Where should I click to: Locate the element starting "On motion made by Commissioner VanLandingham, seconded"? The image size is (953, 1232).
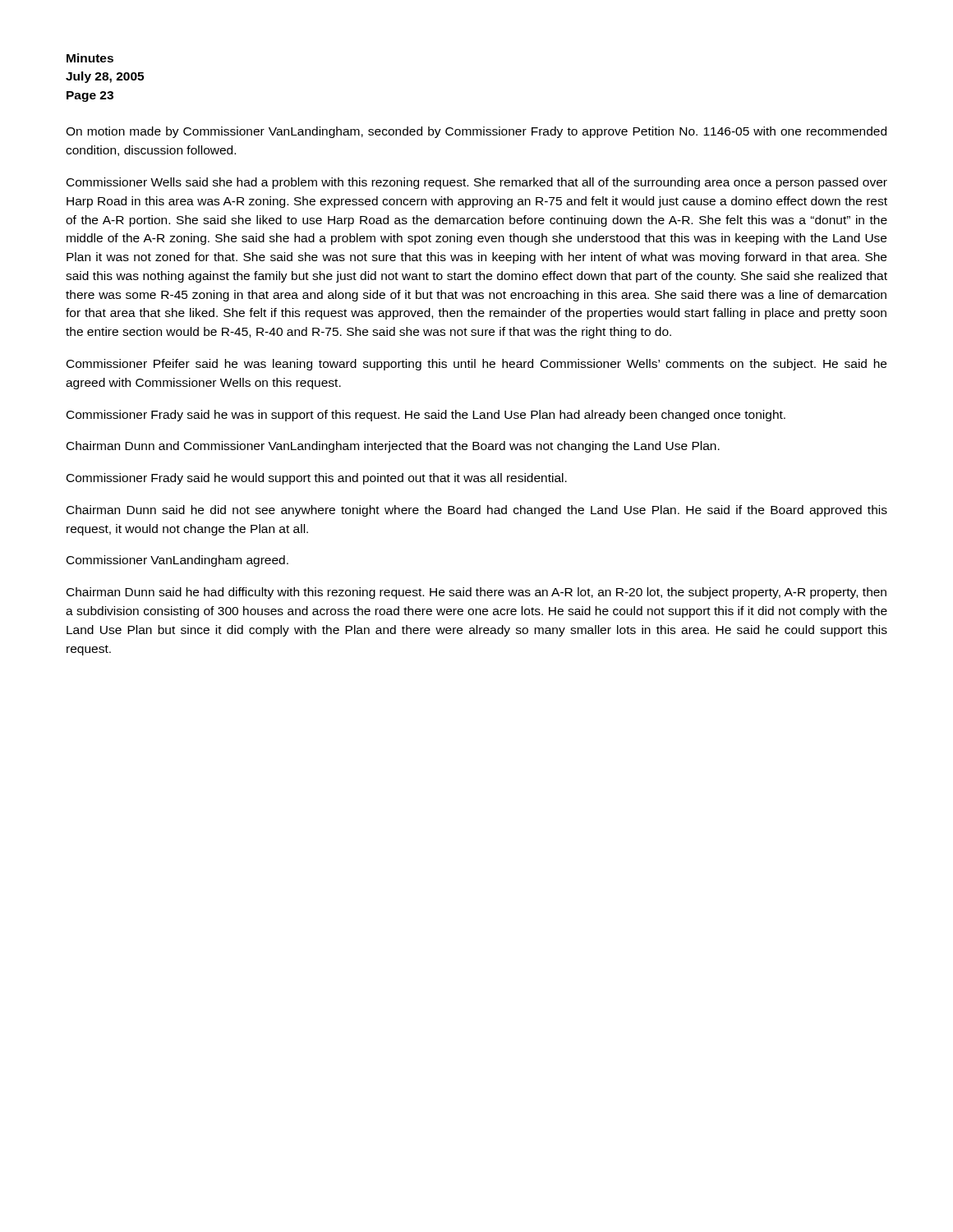click(476, 141)
